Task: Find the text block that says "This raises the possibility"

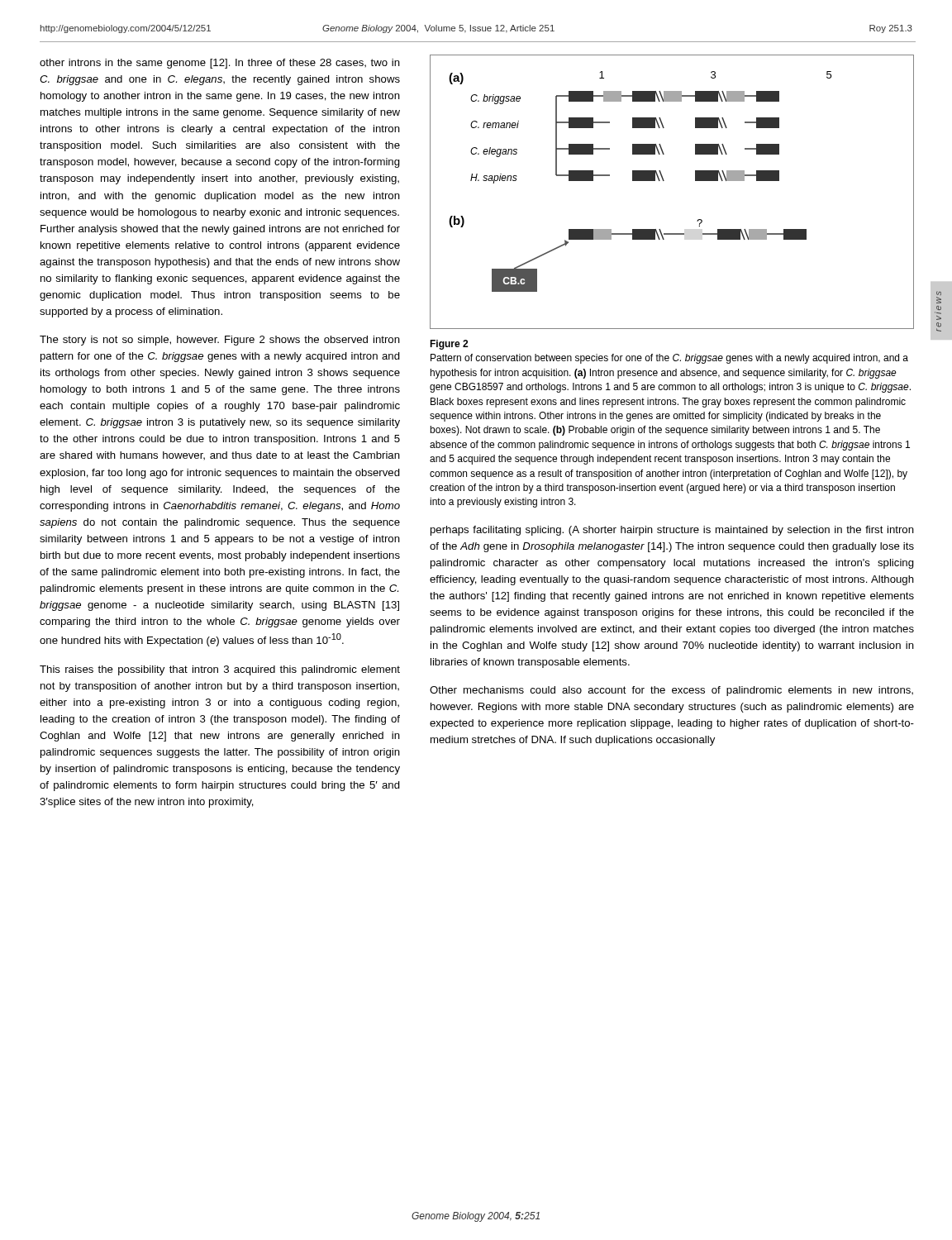Action: [220, 735]
